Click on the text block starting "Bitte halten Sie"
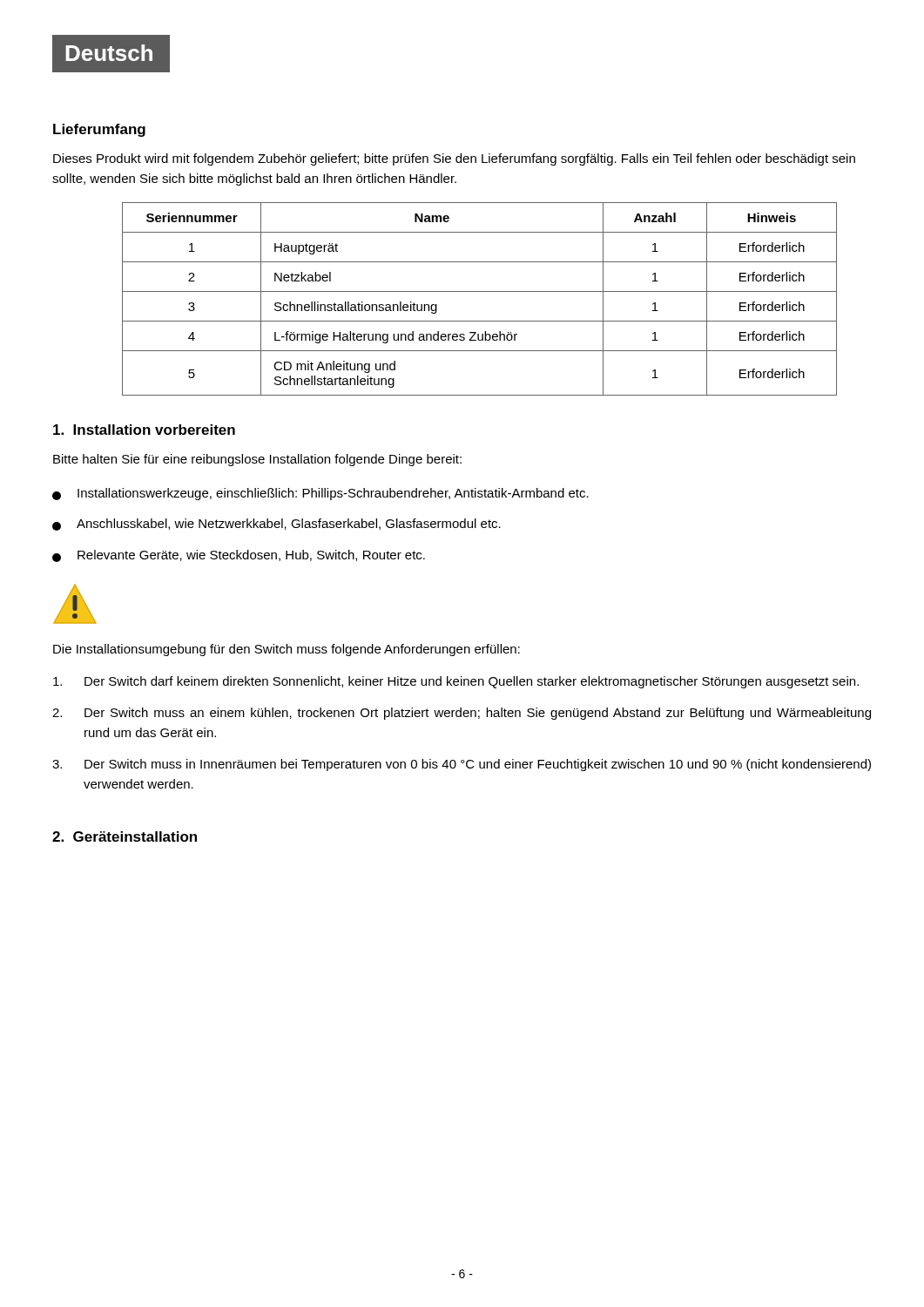This screenshot has width=924, height=1307. tap(257, 459)
